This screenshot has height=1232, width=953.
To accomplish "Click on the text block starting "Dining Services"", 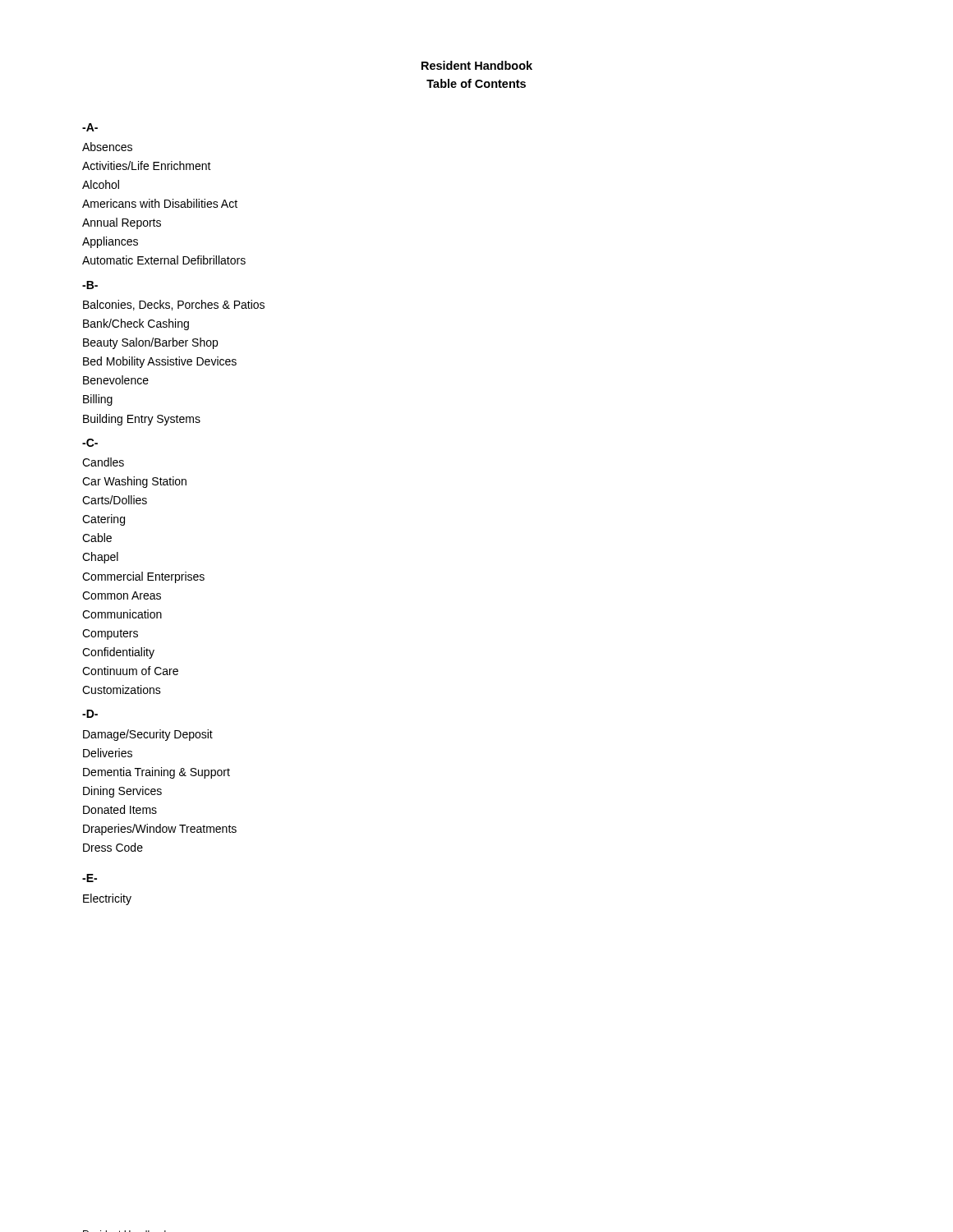I will click(x=122, y=791).
